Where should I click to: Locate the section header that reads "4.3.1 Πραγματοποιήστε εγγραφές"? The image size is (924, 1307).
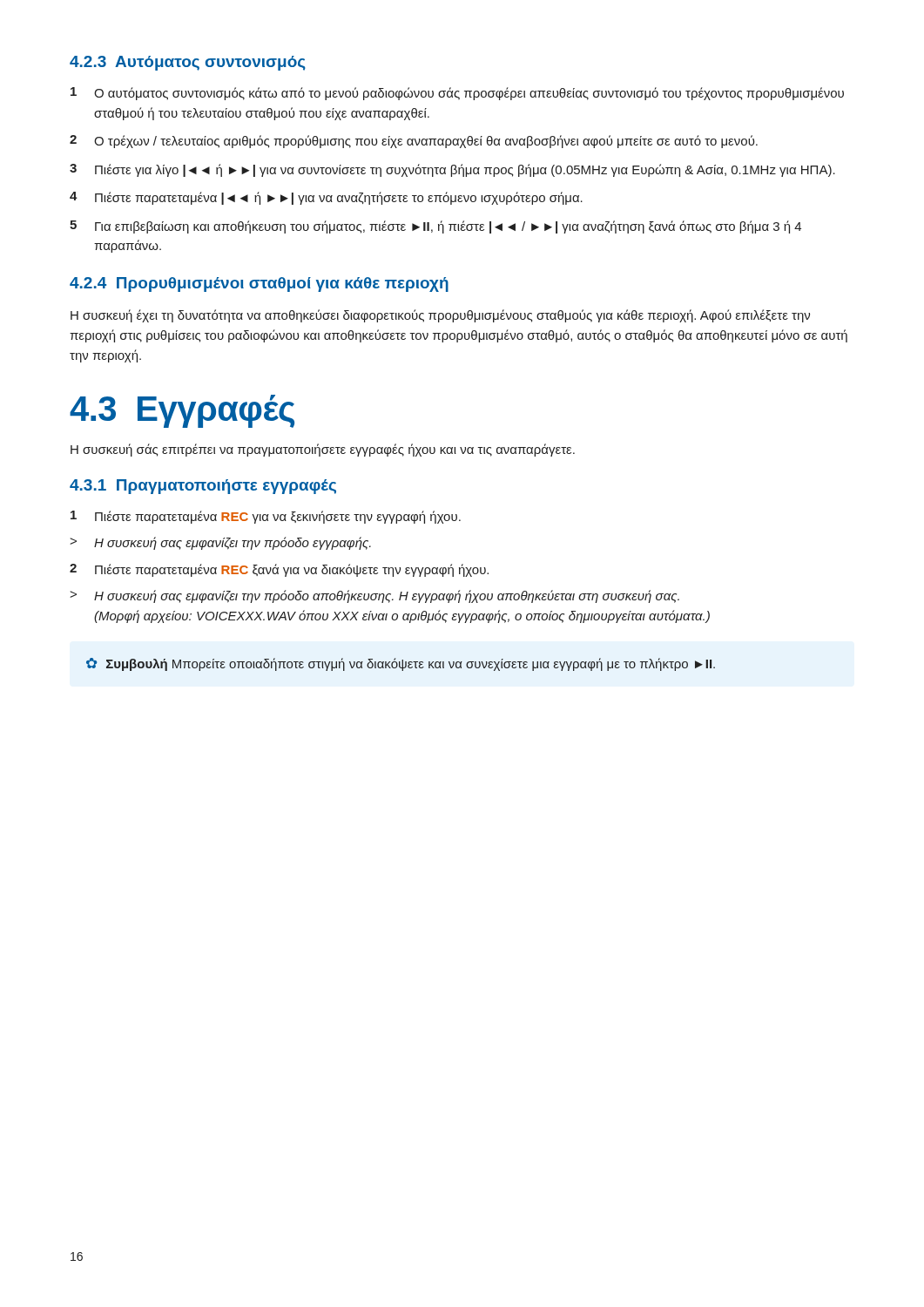[203, 487]
